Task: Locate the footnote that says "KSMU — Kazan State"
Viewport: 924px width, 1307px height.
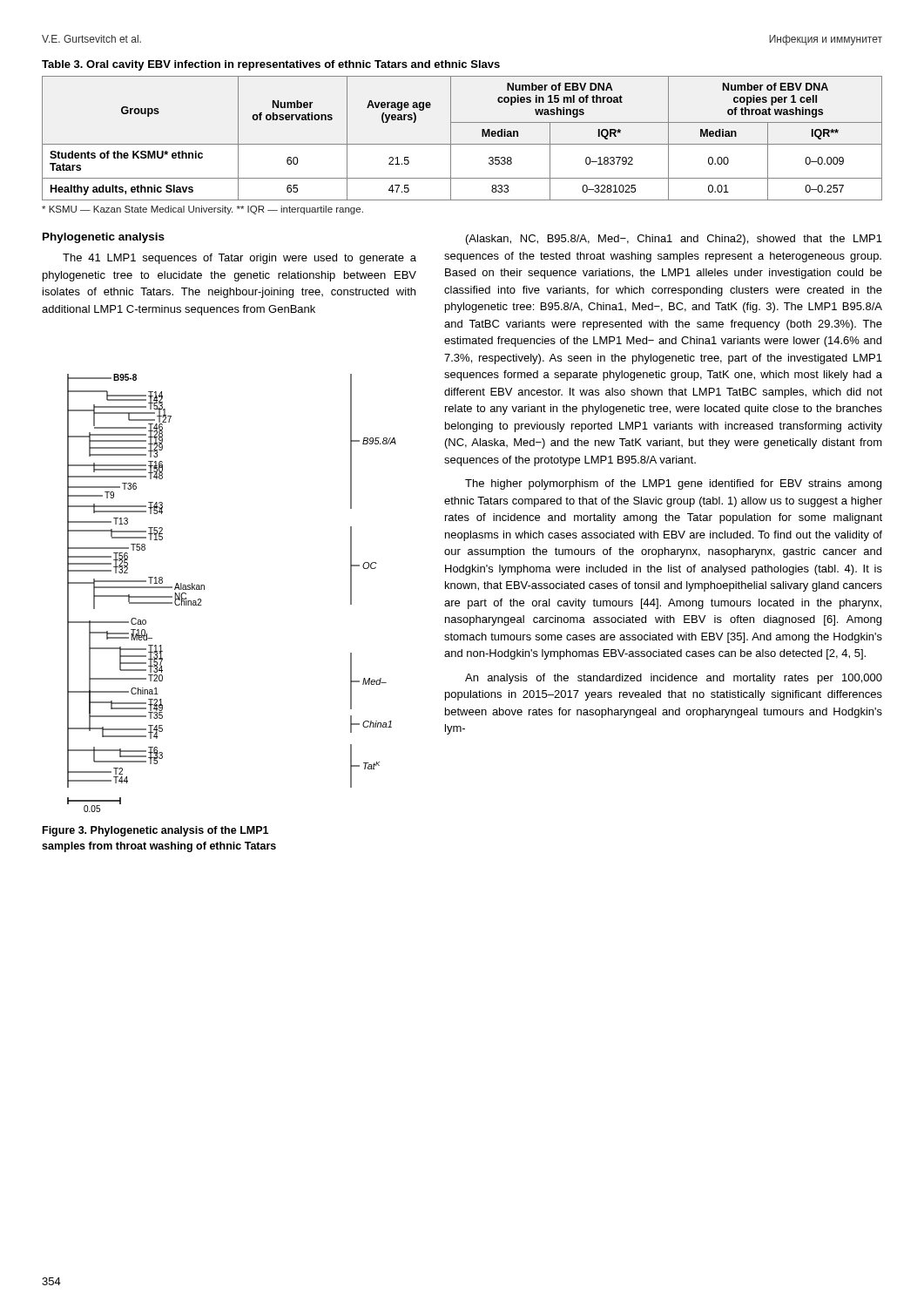Action: (203, 209)
